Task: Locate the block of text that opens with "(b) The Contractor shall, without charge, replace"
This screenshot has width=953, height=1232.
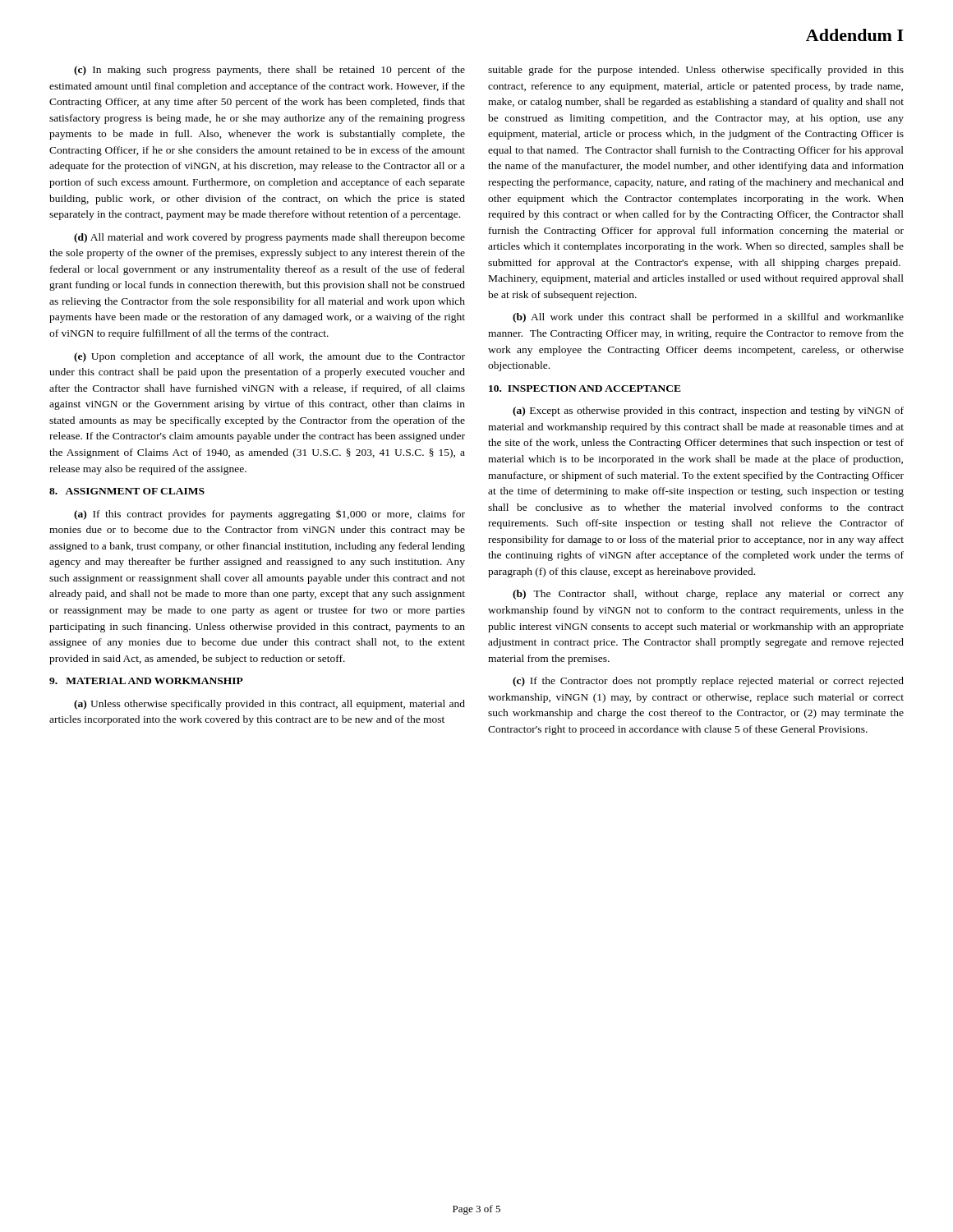Action: 696,626
